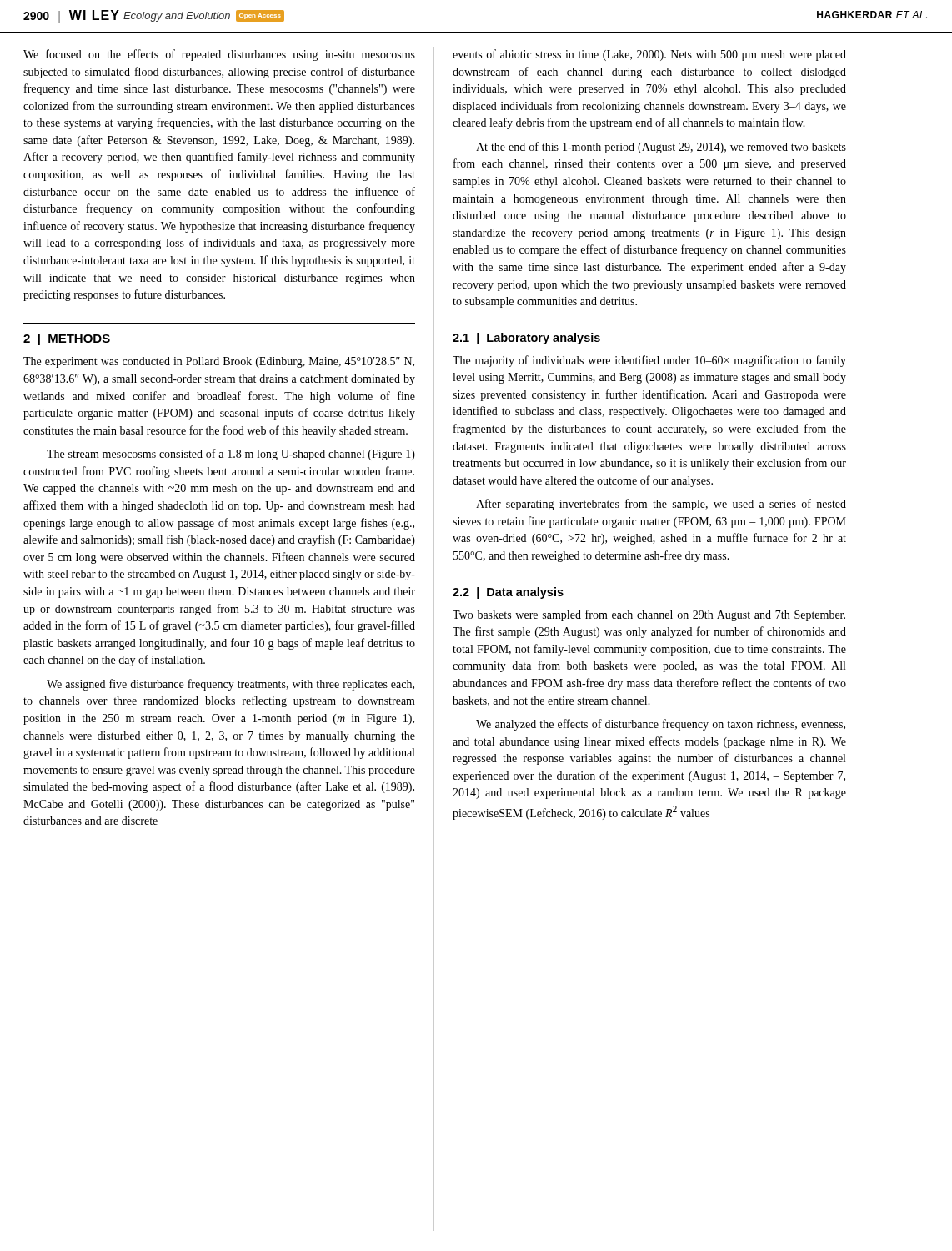Locate the region starting "2.2 | Data analysis"
Screen dimensions: 1251x952
[508, 592]
